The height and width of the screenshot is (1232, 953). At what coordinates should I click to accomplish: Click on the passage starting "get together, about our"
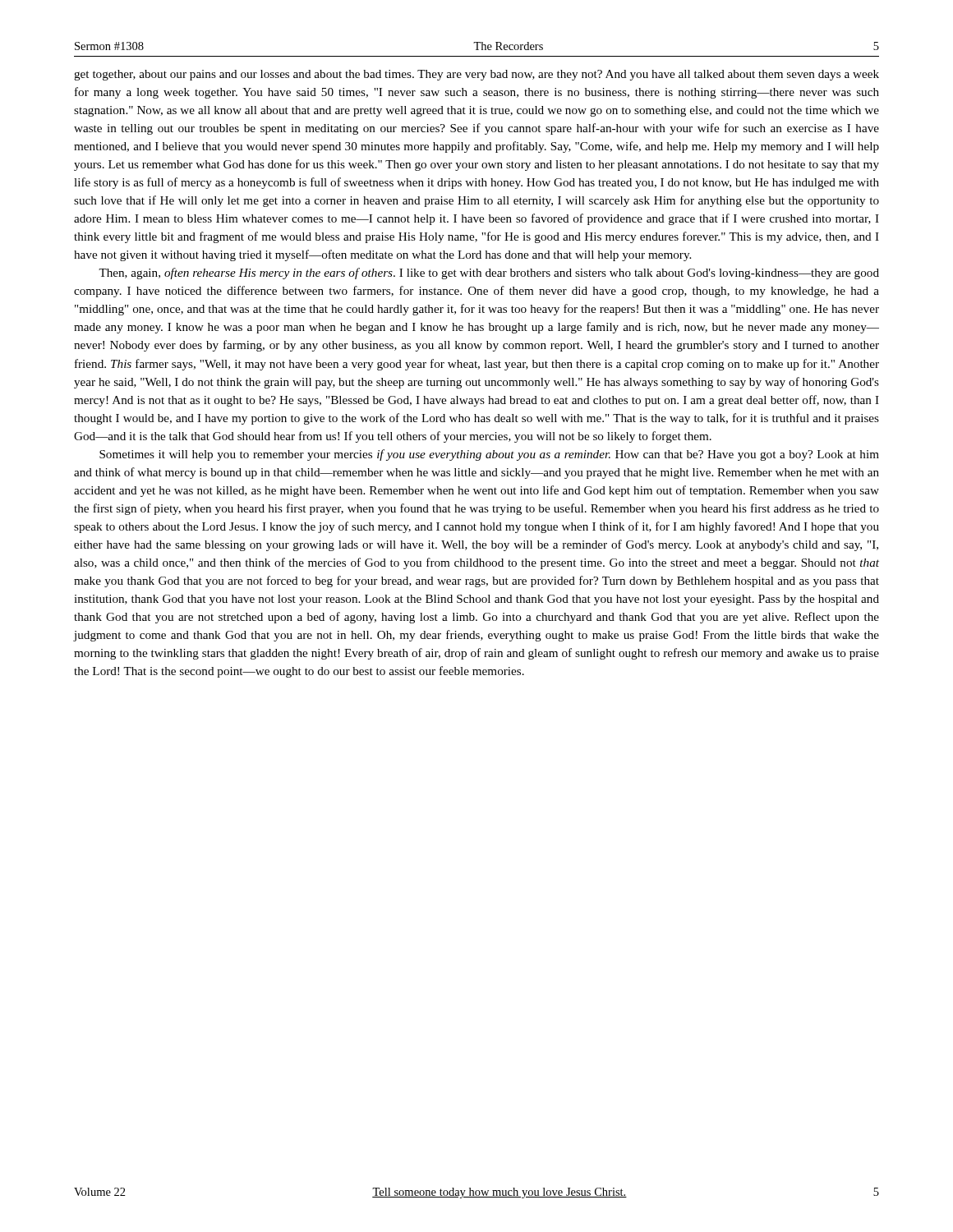tap(476, 372)
